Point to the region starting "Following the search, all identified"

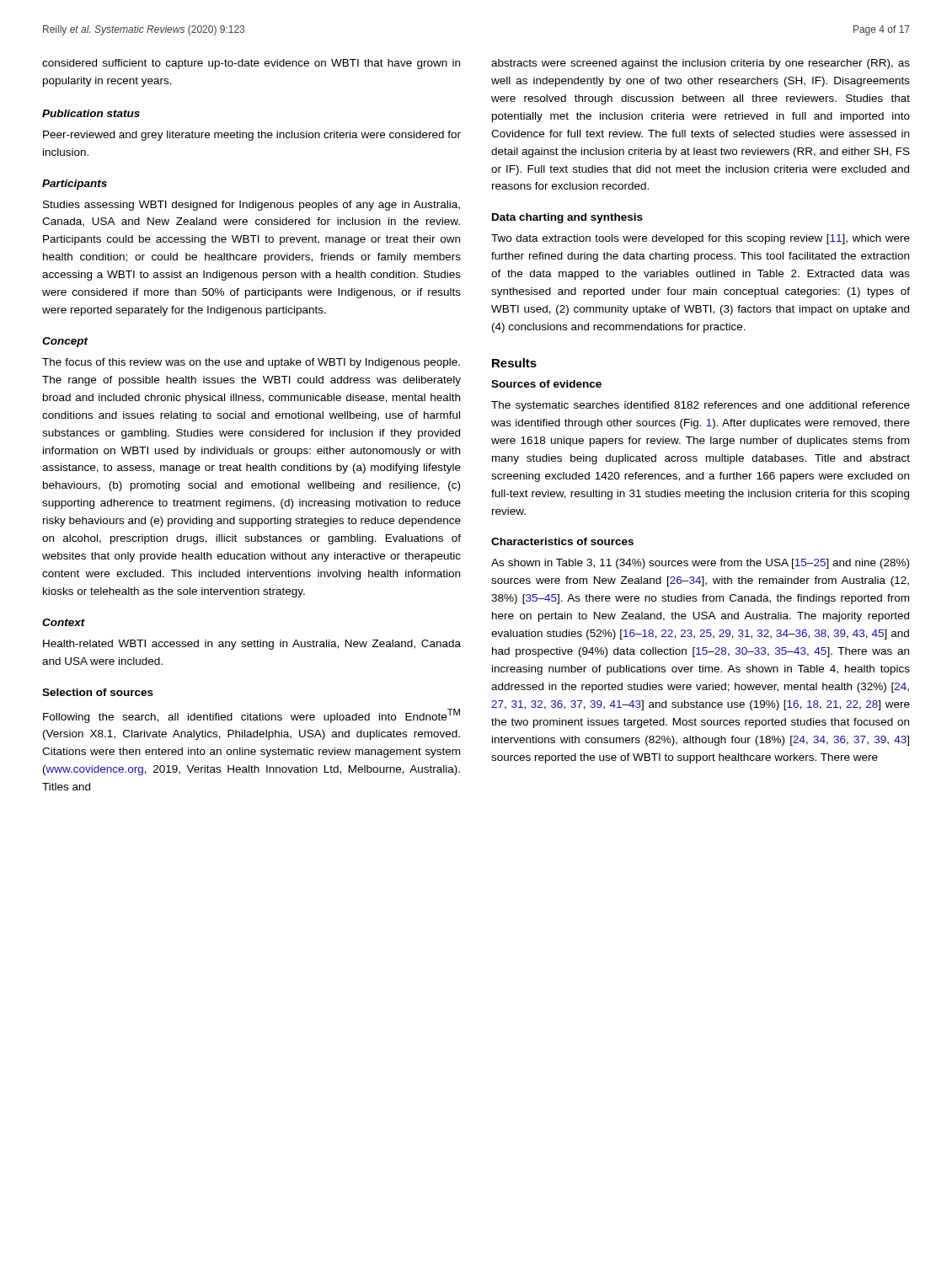coord(251,750)
